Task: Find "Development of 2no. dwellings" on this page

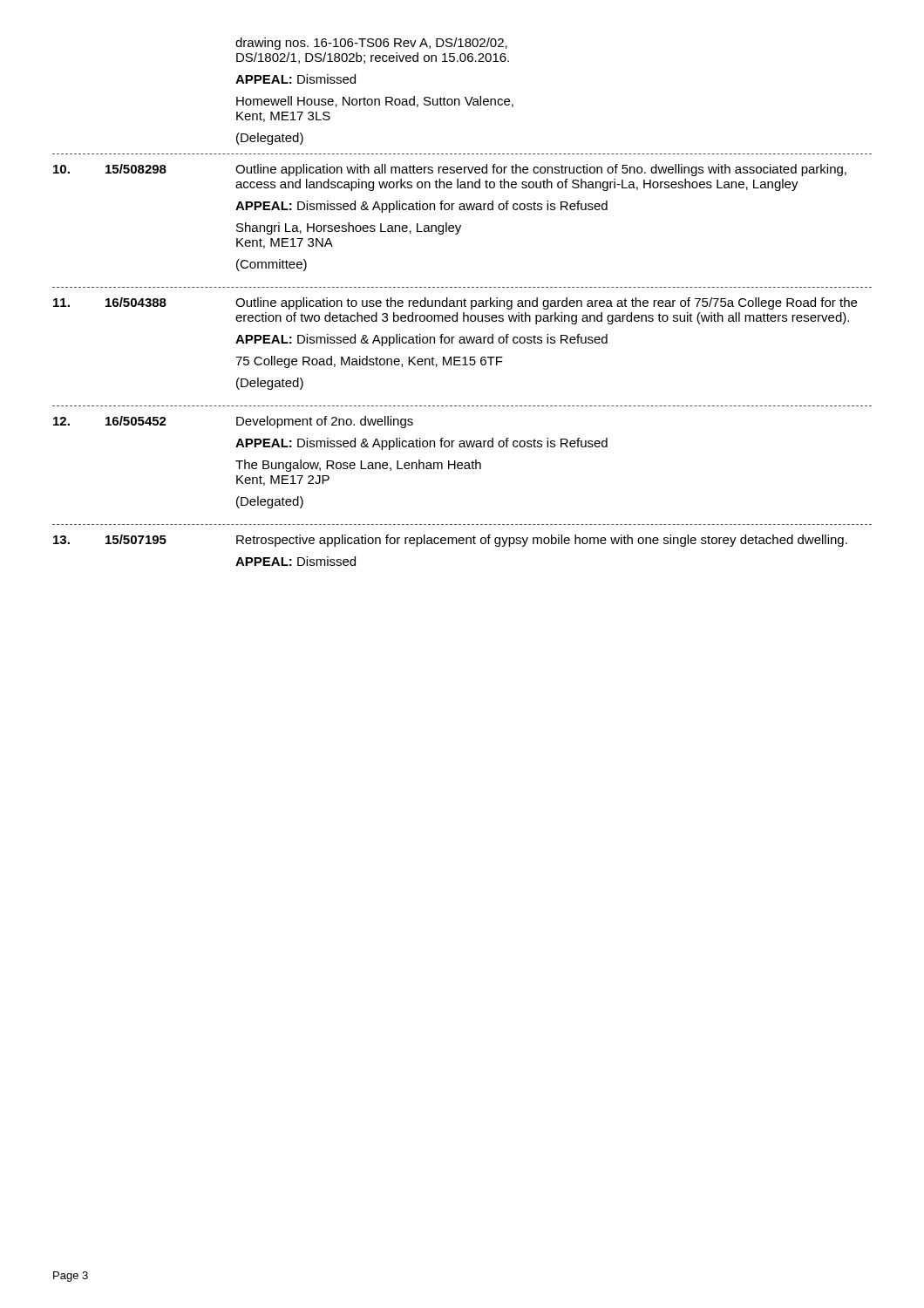Action: [x=324, y=421]
